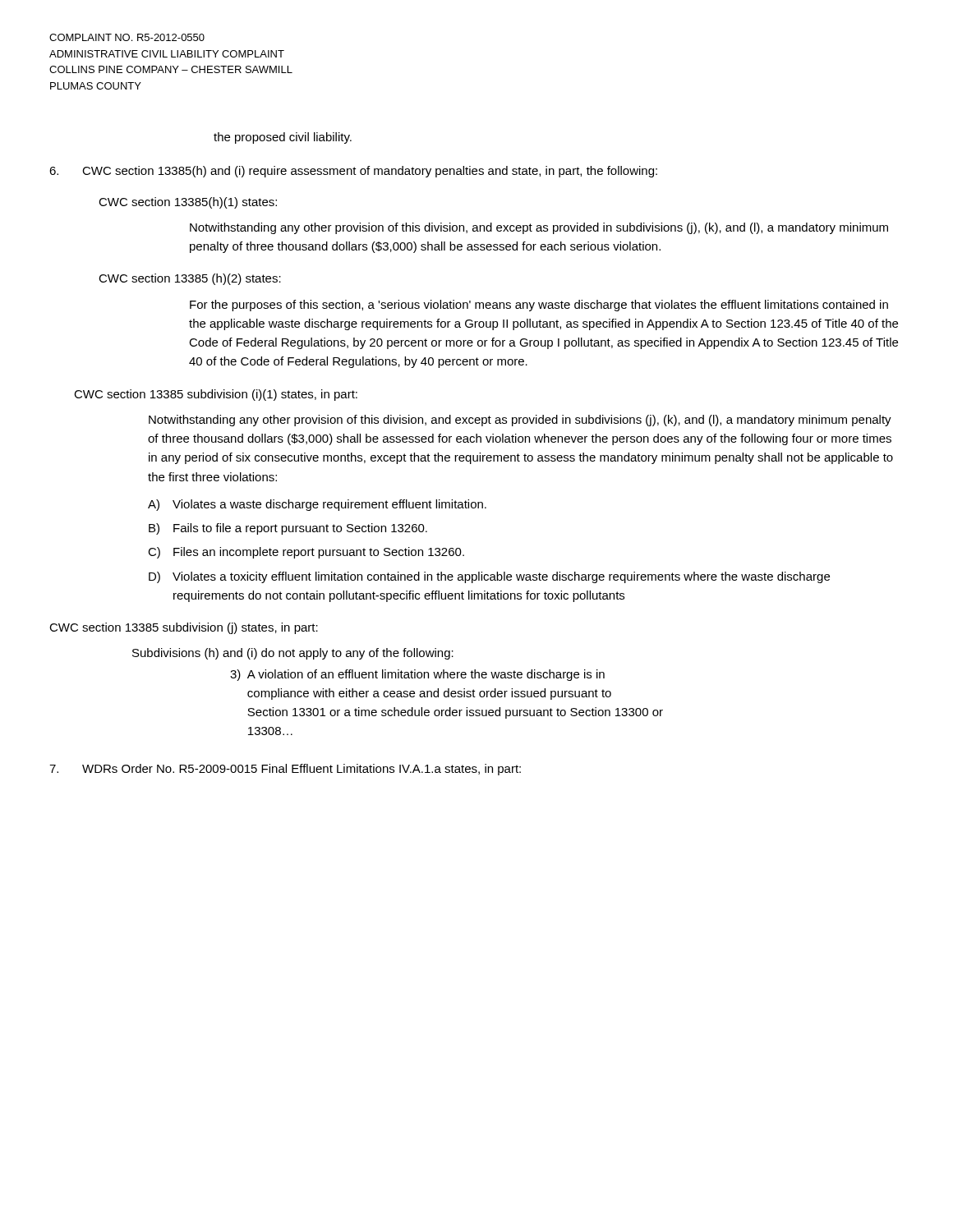This screenshot has height=1232, width=953.
Task: Click on the text block starting "C) Files an incomplete report"
Action: (306, 553)
